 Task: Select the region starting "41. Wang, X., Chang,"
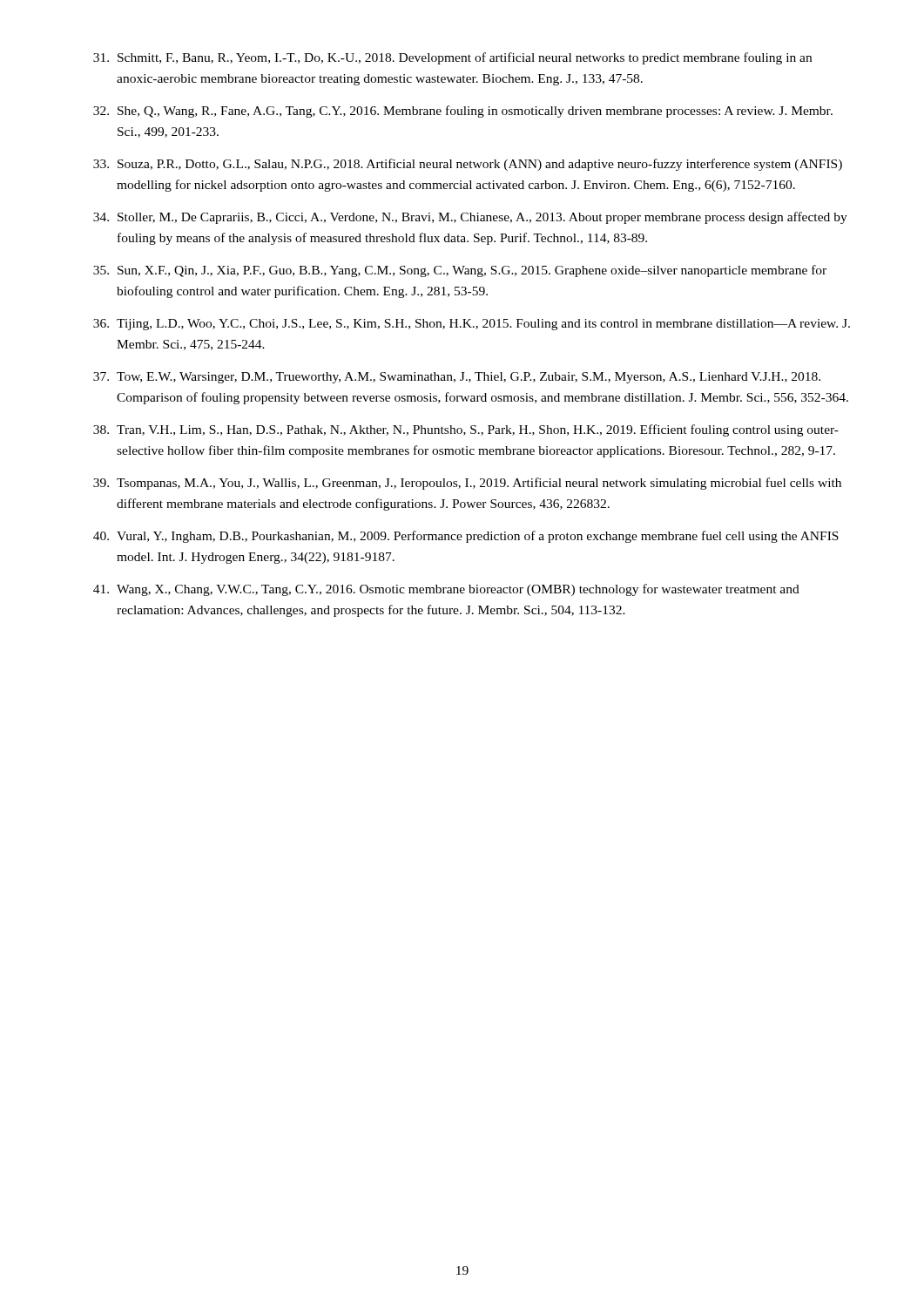[x=466, y=600]
